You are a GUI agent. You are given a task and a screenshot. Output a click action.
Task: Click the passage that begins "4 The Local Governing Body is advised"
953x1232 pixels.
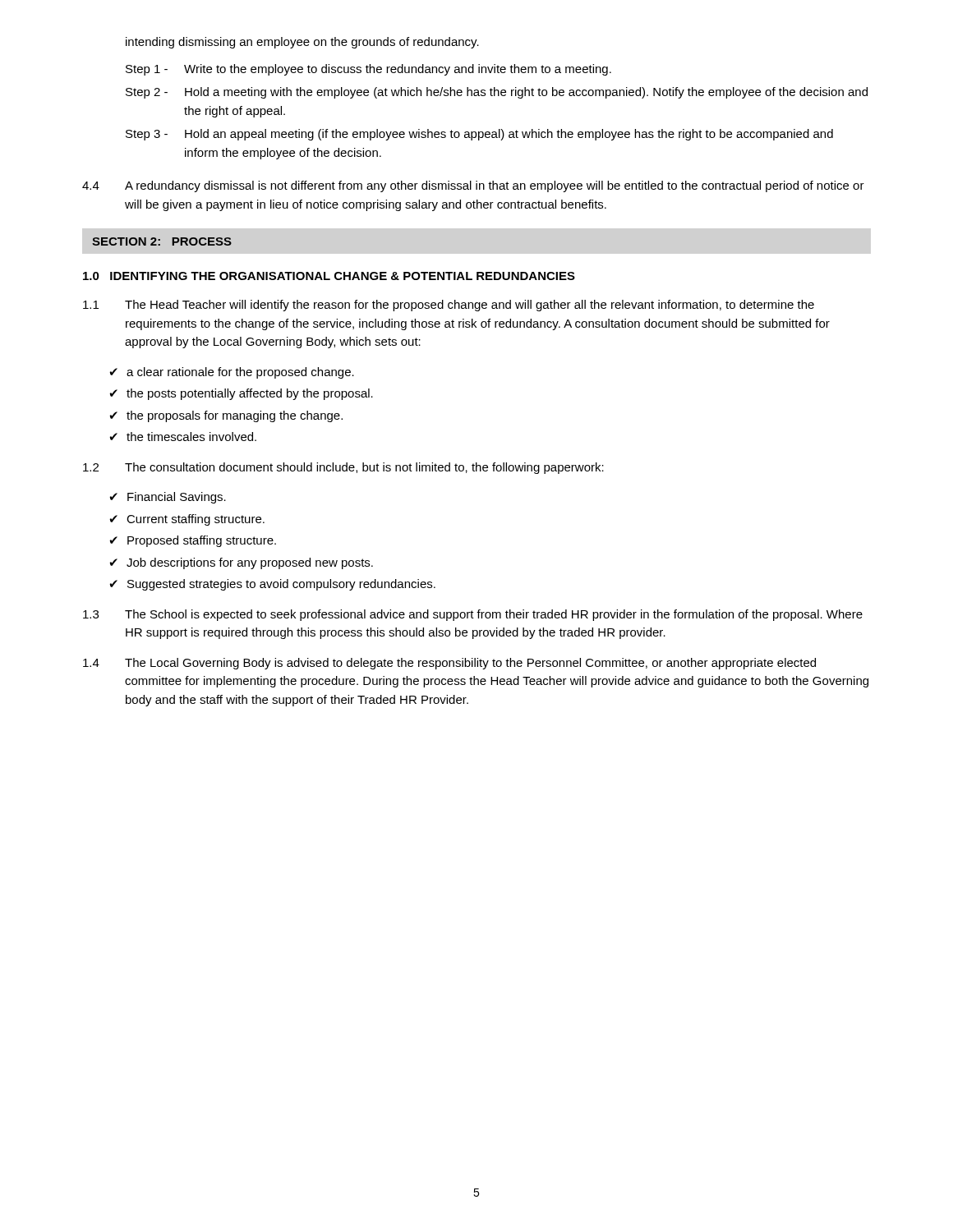(476, 681)
